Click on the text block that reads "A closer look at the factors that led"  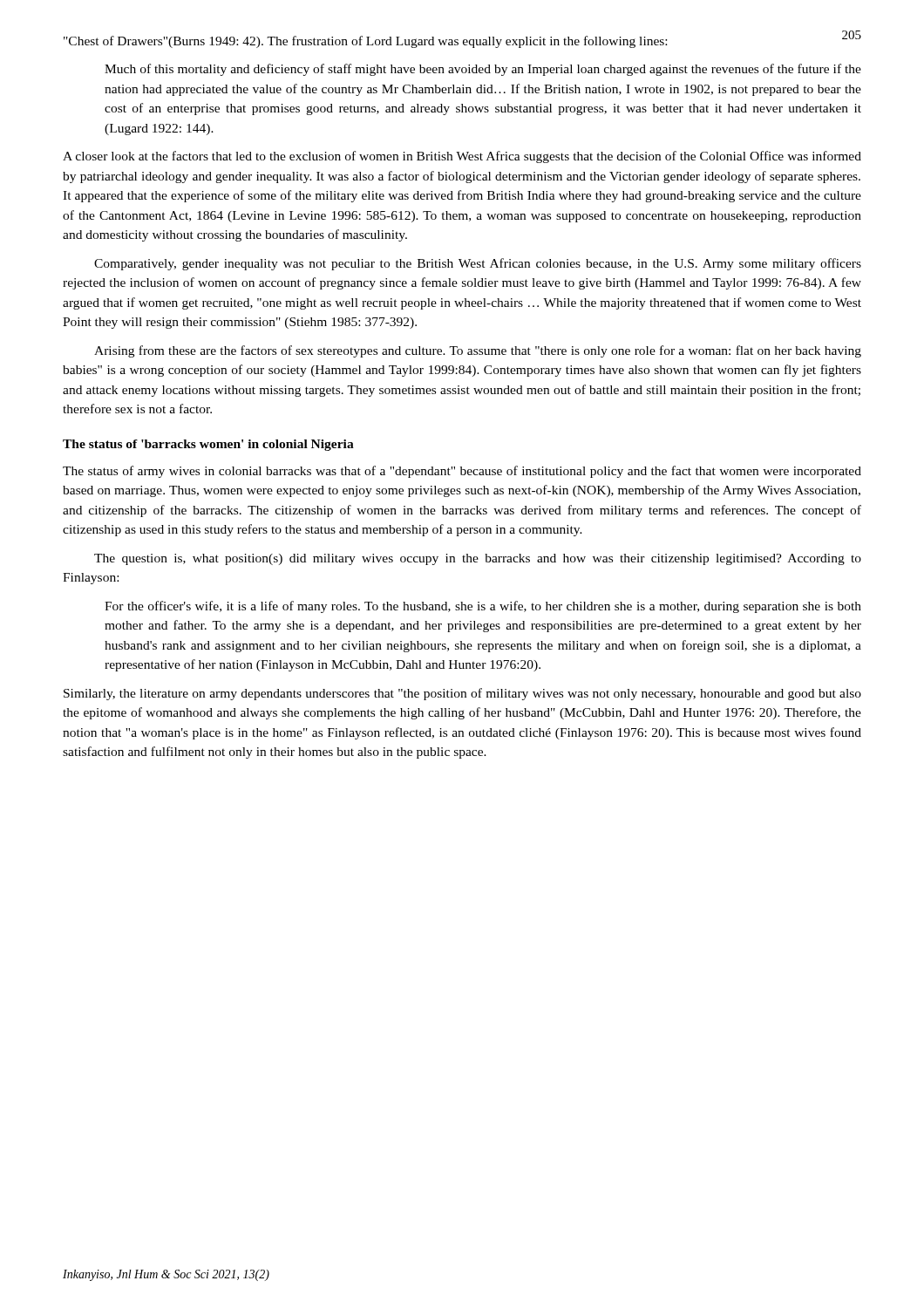[x=462, y=196]
